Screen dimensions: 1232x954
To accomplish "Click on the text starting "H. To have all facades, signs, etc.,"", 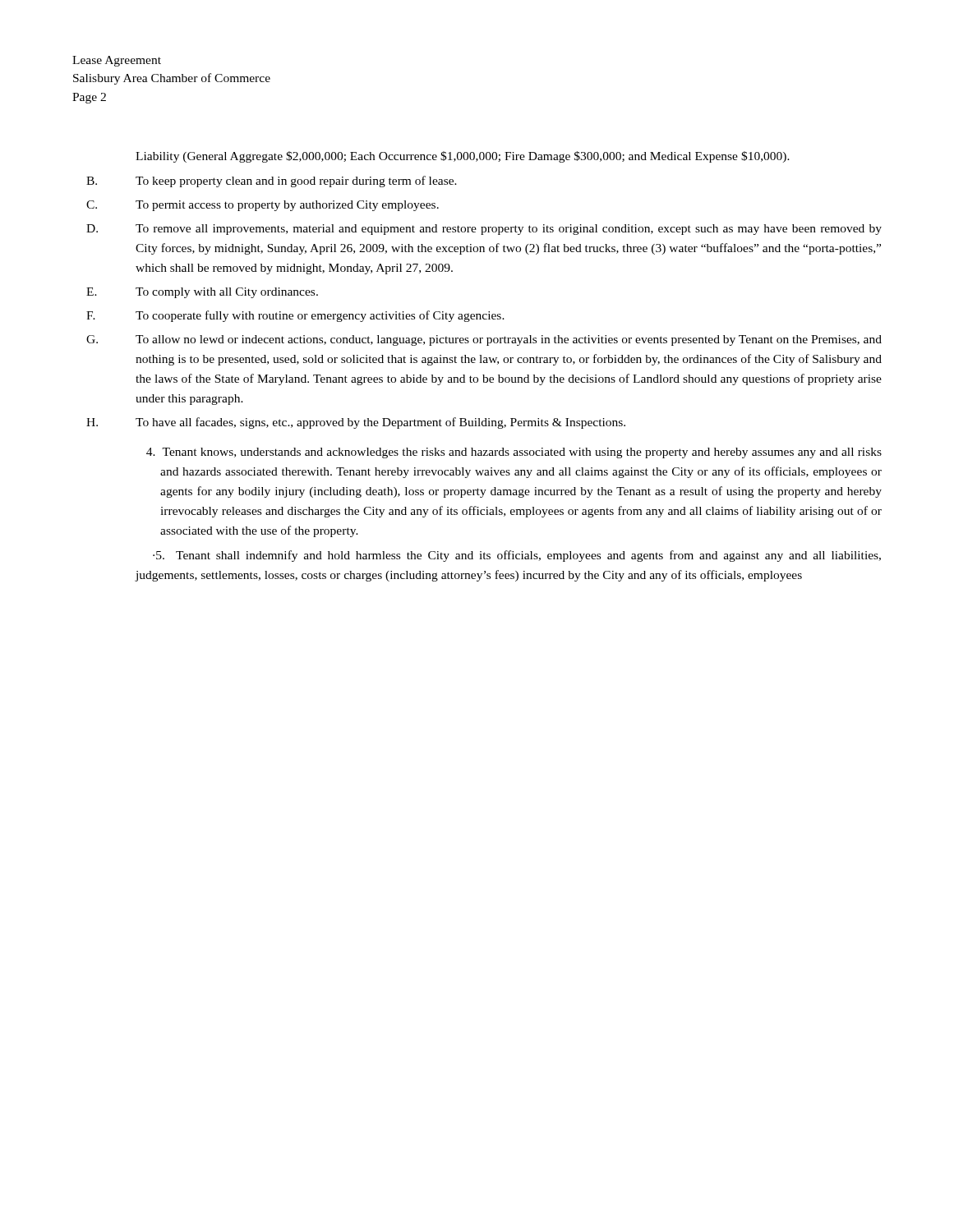I will (509, 422).
